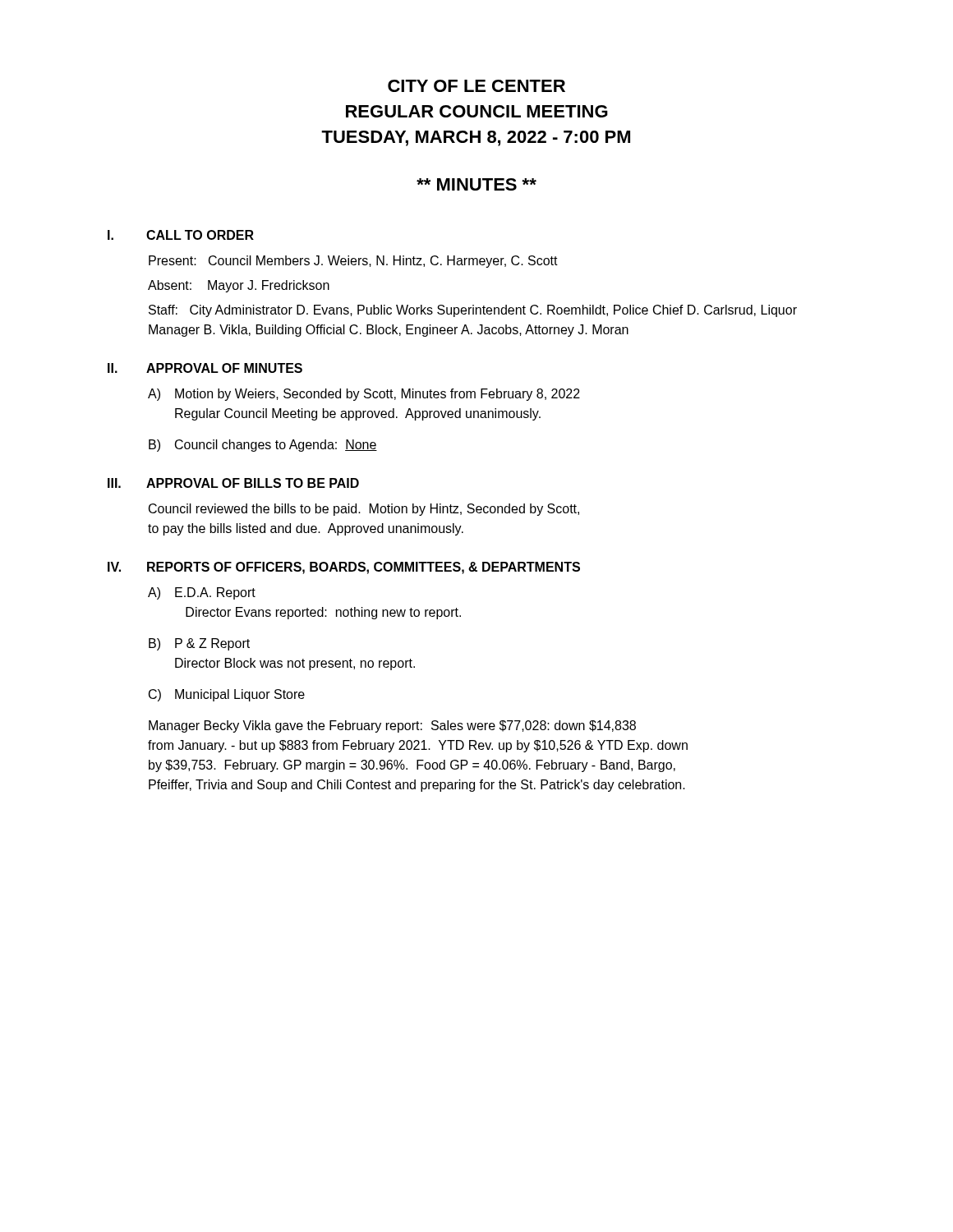Locate the list item with the text "B) P & Z ReportDirector Block was not"
Image resolution: width=953 pixels, height=1232 pixels.
point(199,644)
